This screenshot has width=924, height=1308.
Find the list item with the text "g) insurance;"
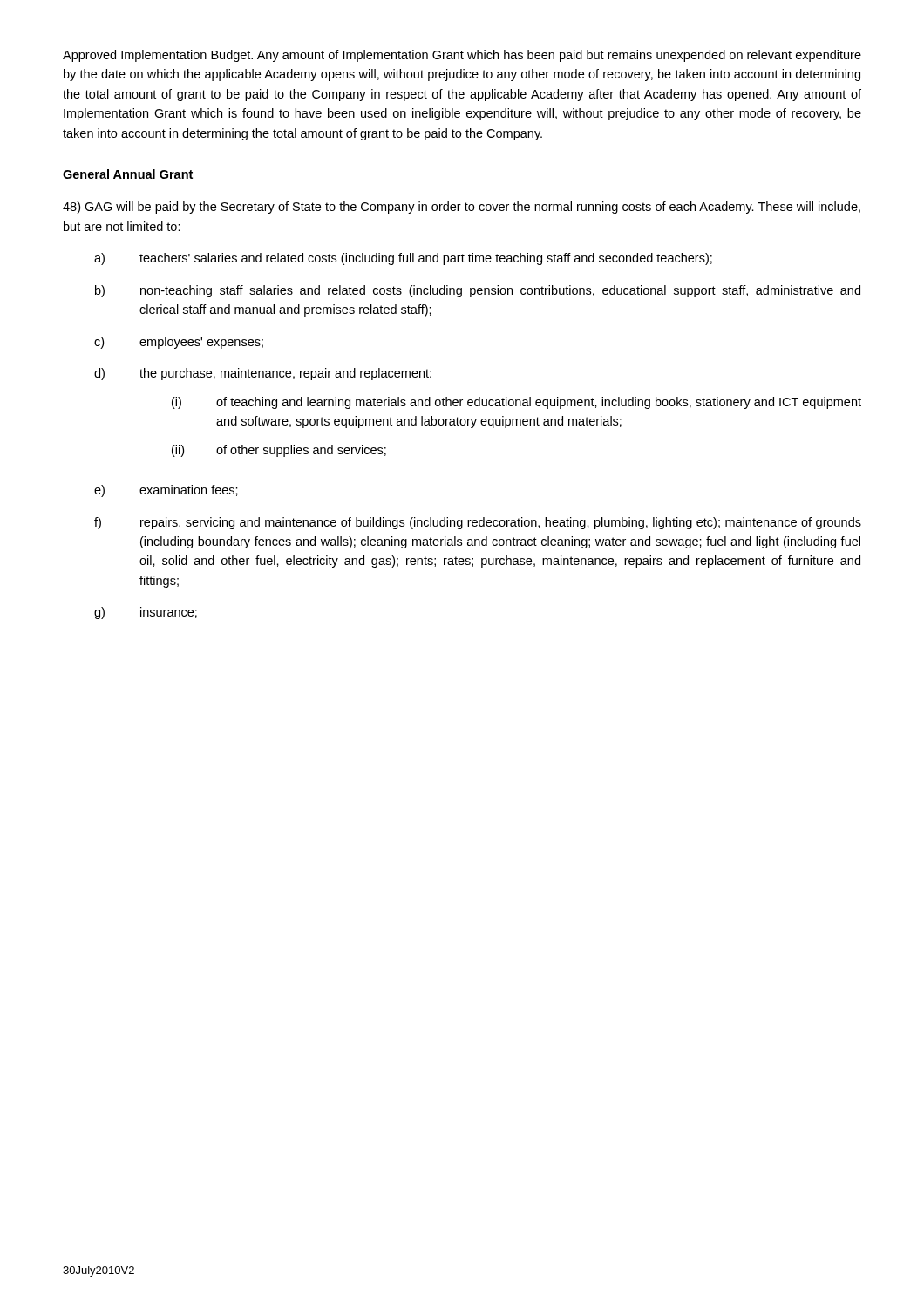146,613
